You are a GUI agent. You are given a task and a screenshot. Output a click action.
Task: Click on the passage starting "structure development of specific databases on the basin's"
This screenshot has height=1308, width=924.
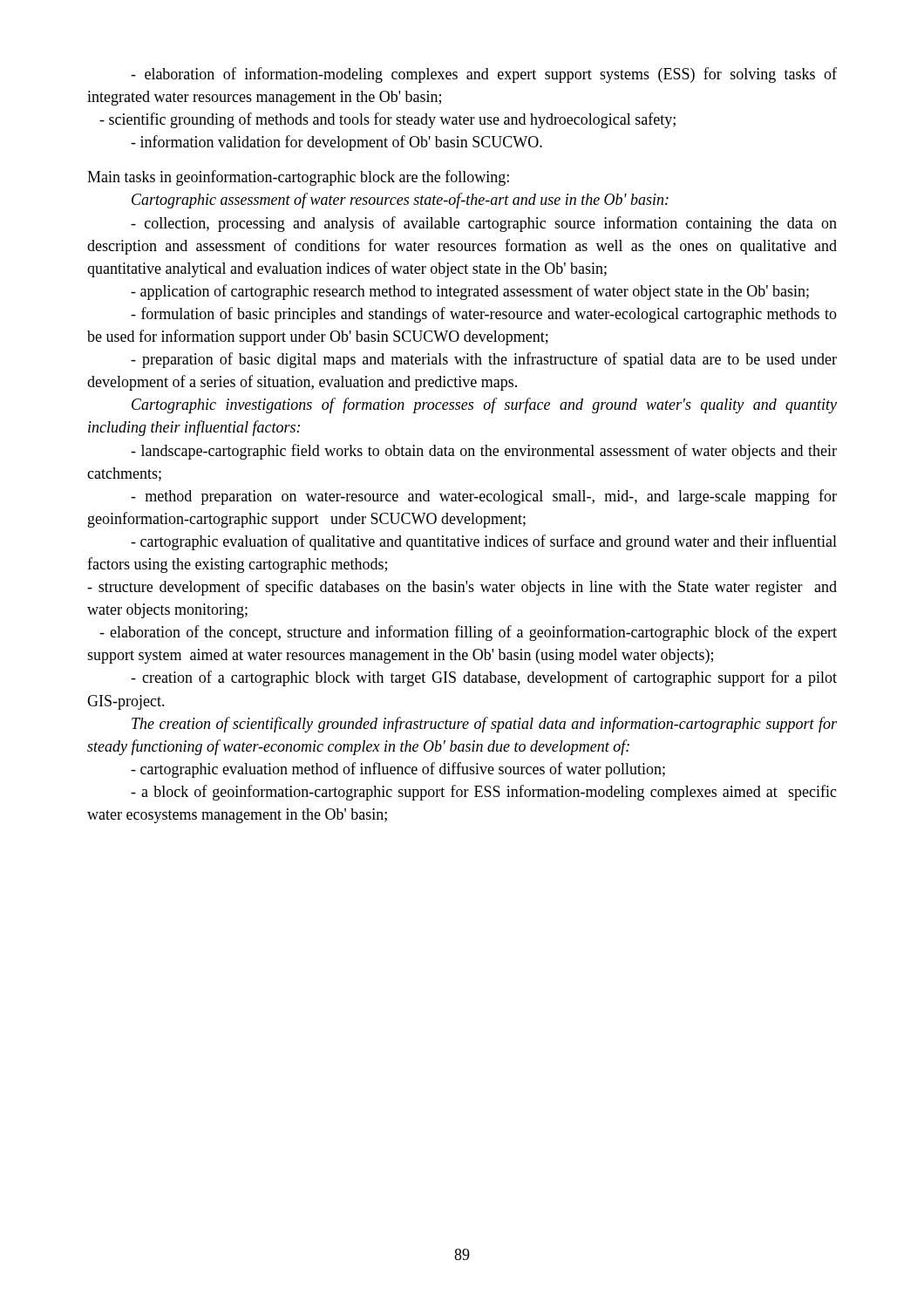pyautogui.click(x=462, y=598)
